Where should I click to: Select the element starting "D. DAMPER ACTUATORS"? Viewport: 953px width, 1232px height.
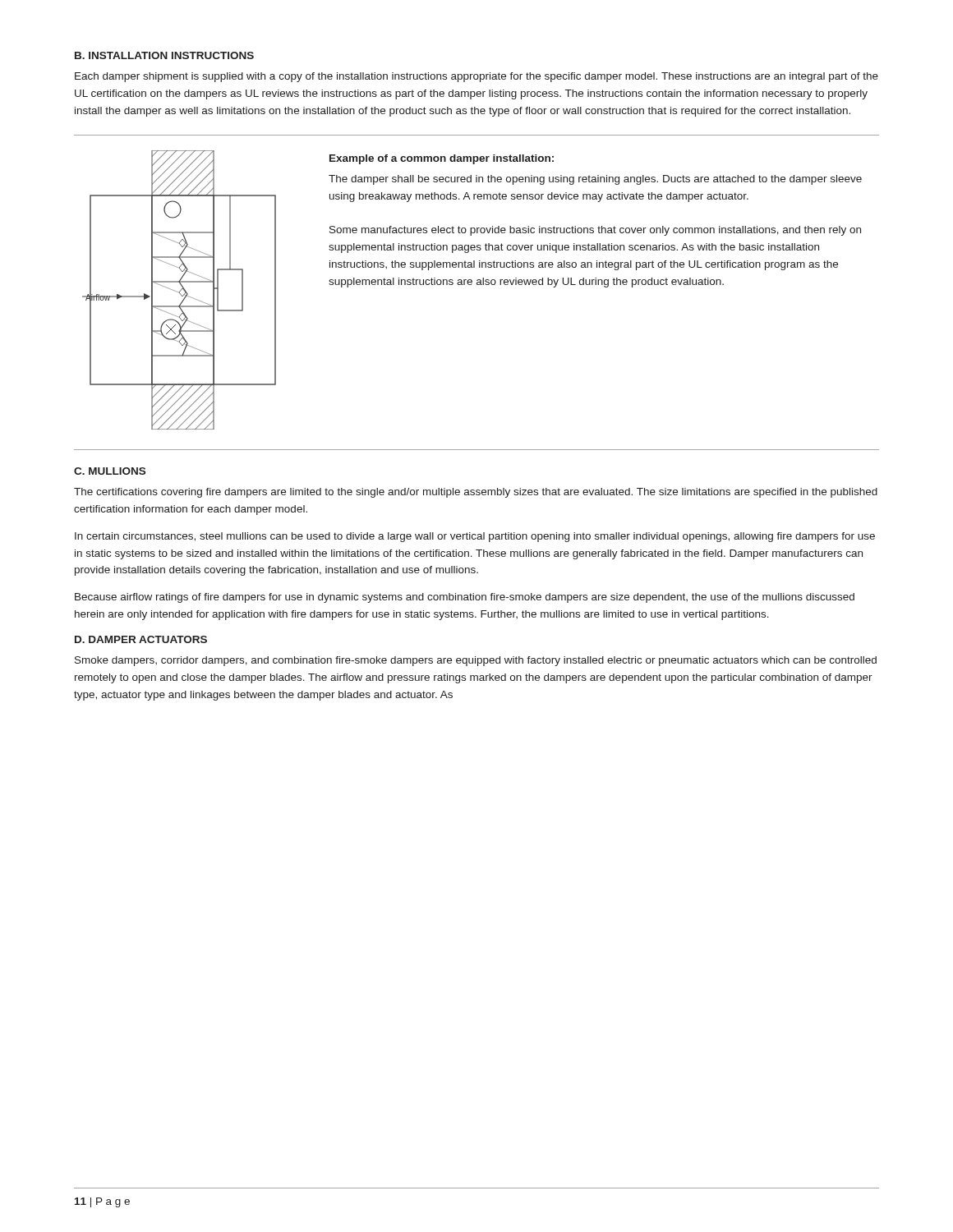(x=141, y=640)
